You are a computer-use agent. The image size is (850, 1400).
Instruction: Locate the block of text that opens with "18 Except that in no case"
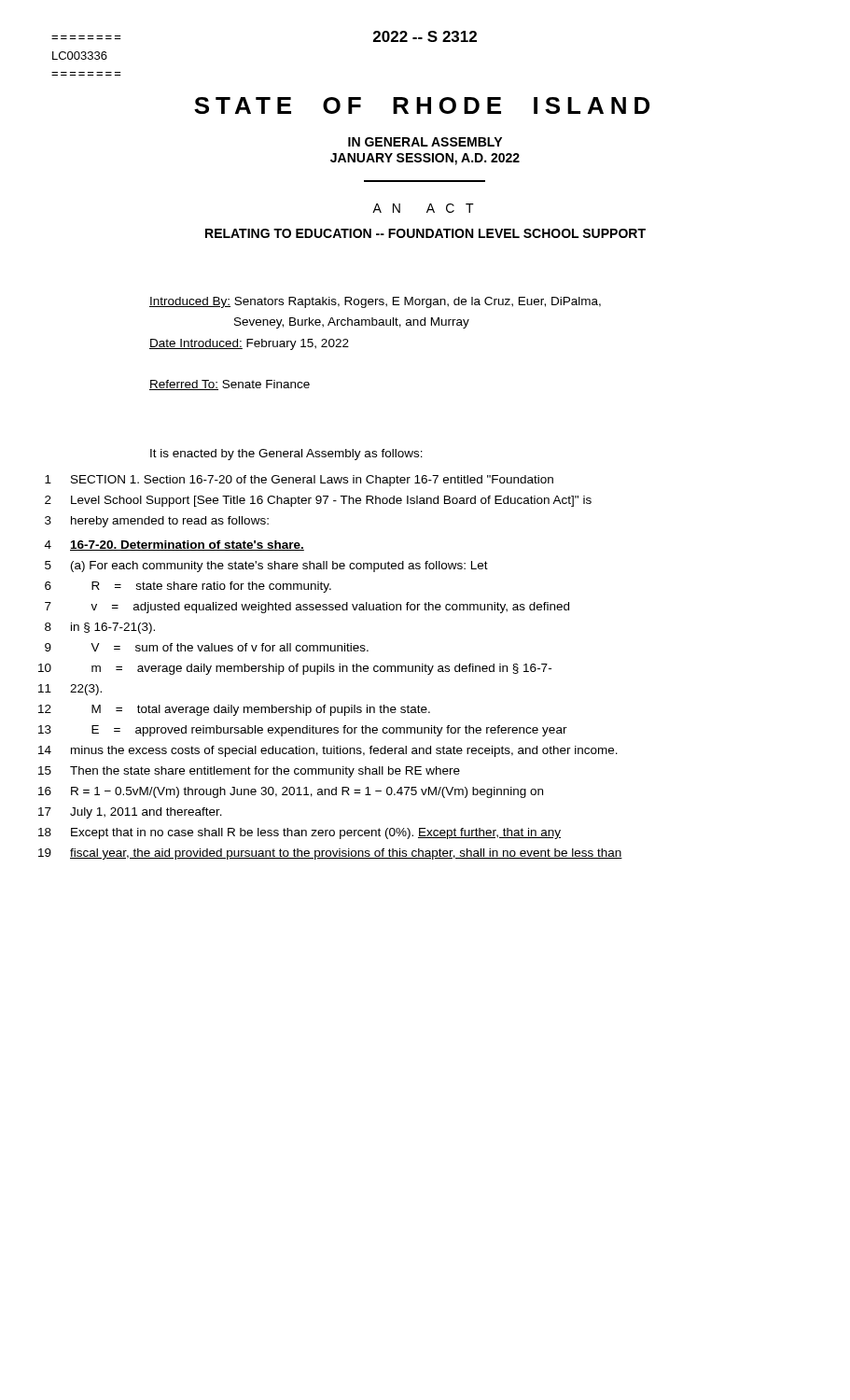[425, 833]
